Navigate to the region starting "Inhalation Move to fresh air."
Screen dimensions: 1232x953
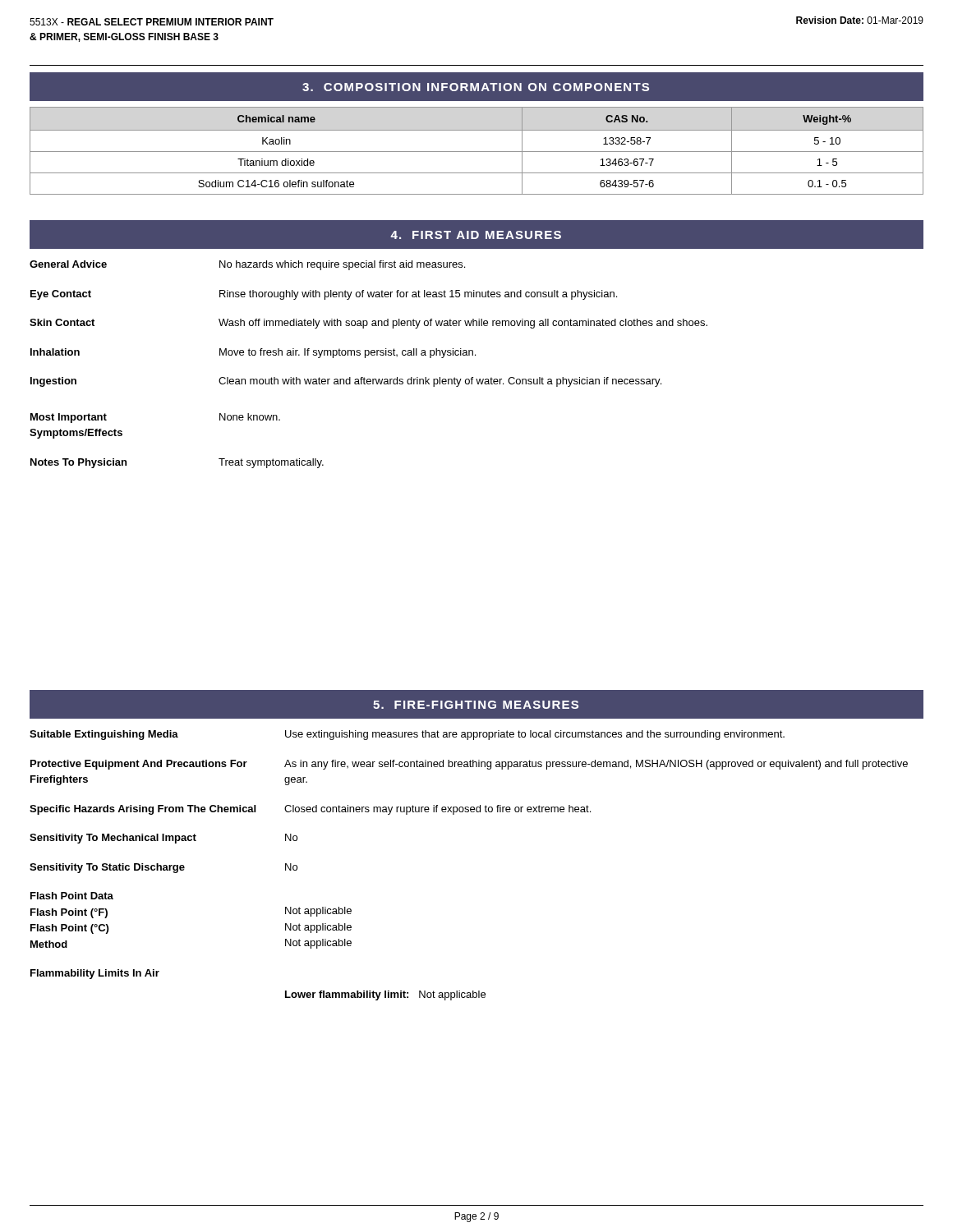(476, 352)
